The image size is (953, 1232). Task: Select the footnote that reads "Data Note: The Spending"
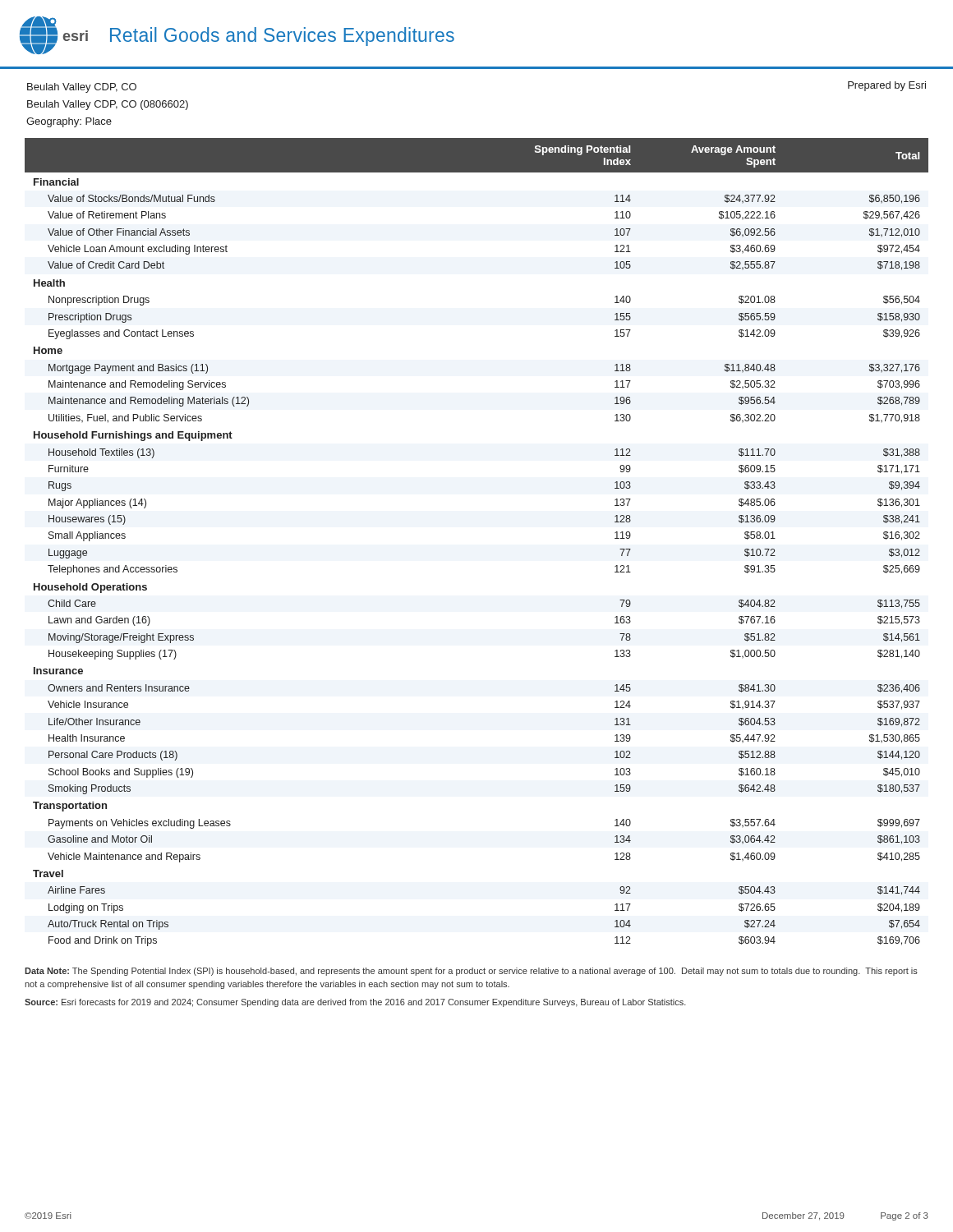click(x=471, y=977)
